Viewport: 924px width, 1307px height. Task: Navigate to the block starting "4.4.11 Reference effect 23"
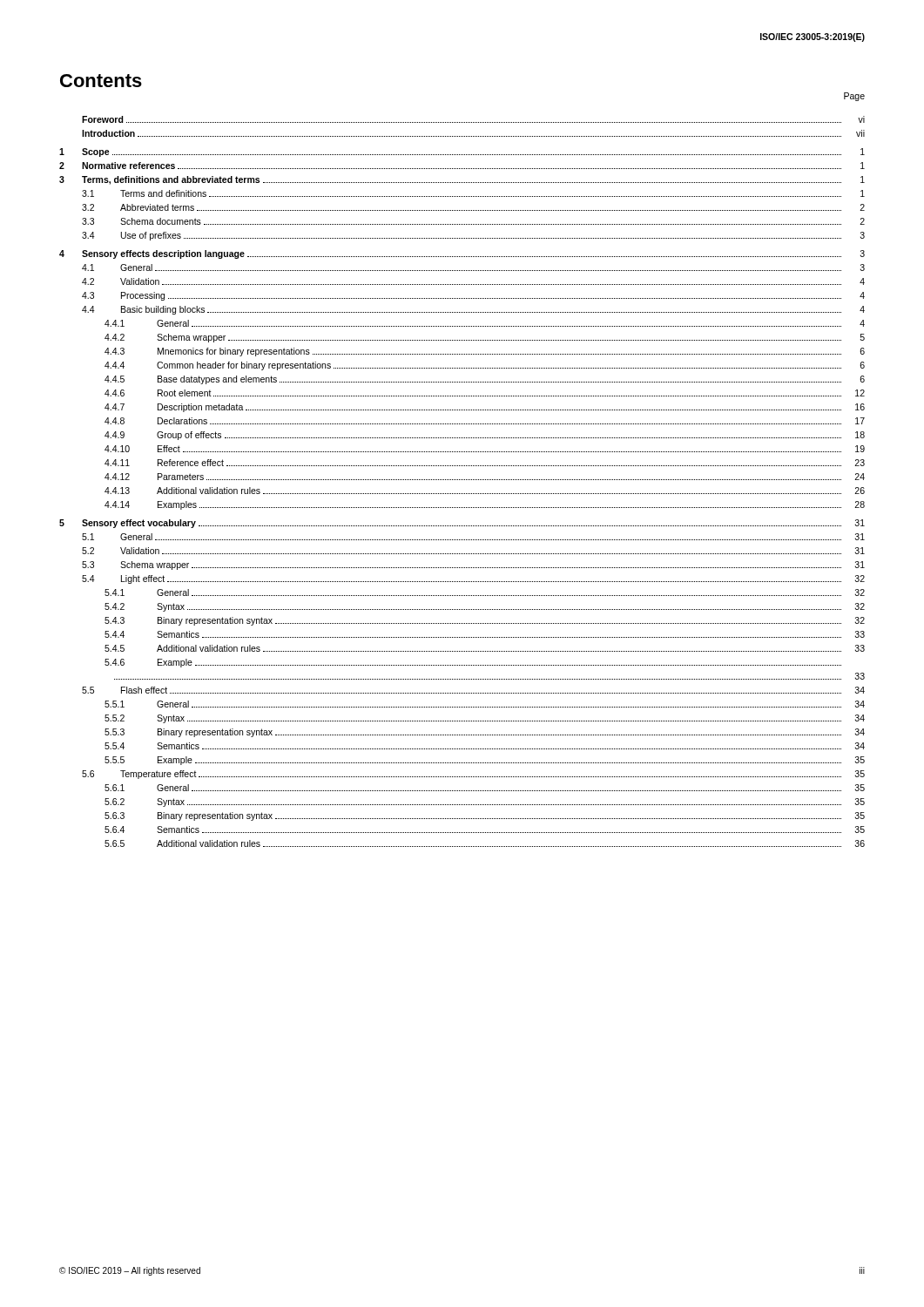pyautogui.click(x=462, y=463)
